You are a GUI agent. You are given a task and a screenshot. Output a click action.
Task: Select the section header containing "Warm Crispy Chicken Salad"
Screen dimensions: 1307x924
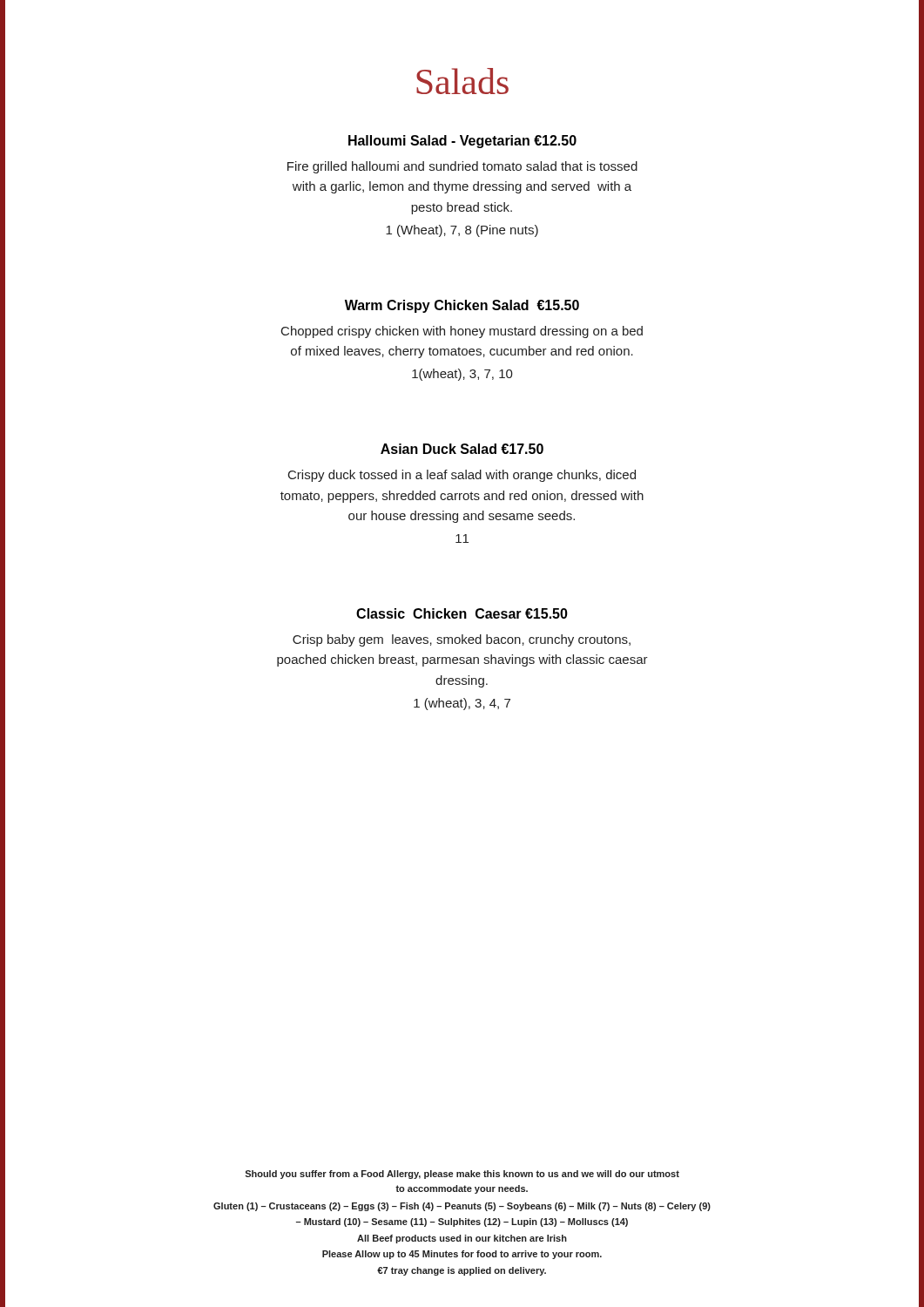click(462, 306)
